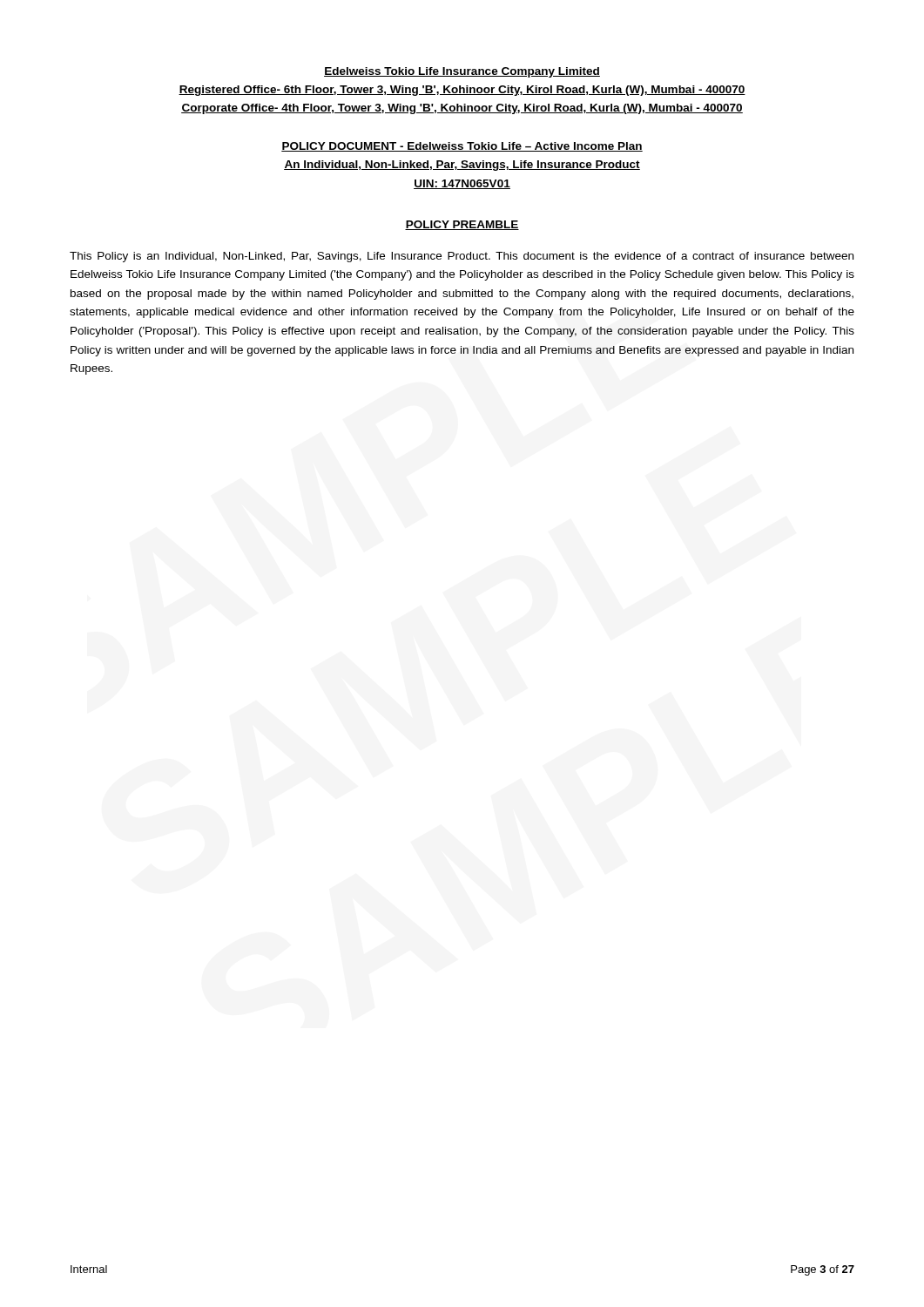924x1307 pixels.
Task: Locate the section header
Action: (462, 224)
